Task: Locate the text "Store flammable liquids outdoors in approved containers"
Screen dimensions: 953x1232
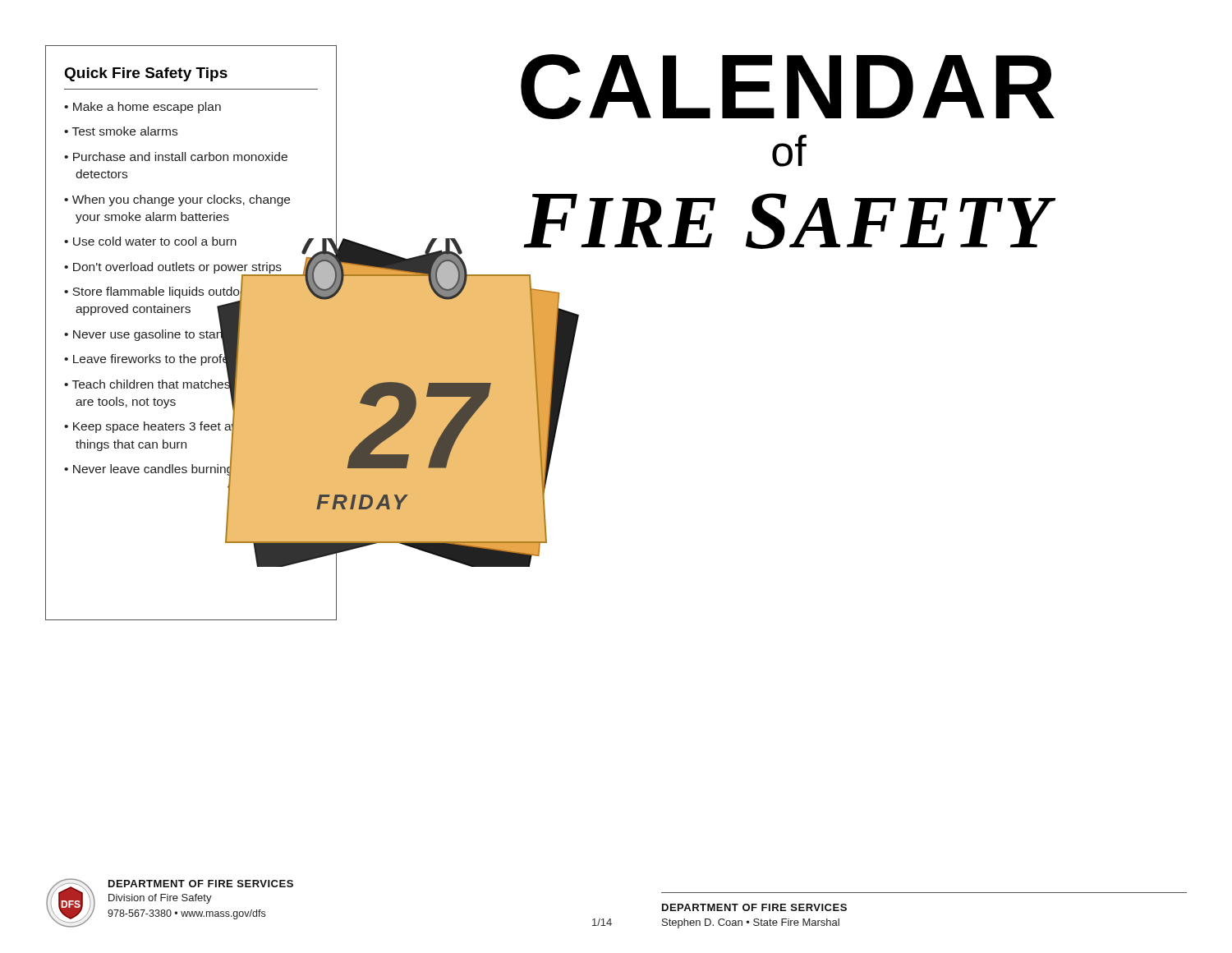Action: [171, 300]
